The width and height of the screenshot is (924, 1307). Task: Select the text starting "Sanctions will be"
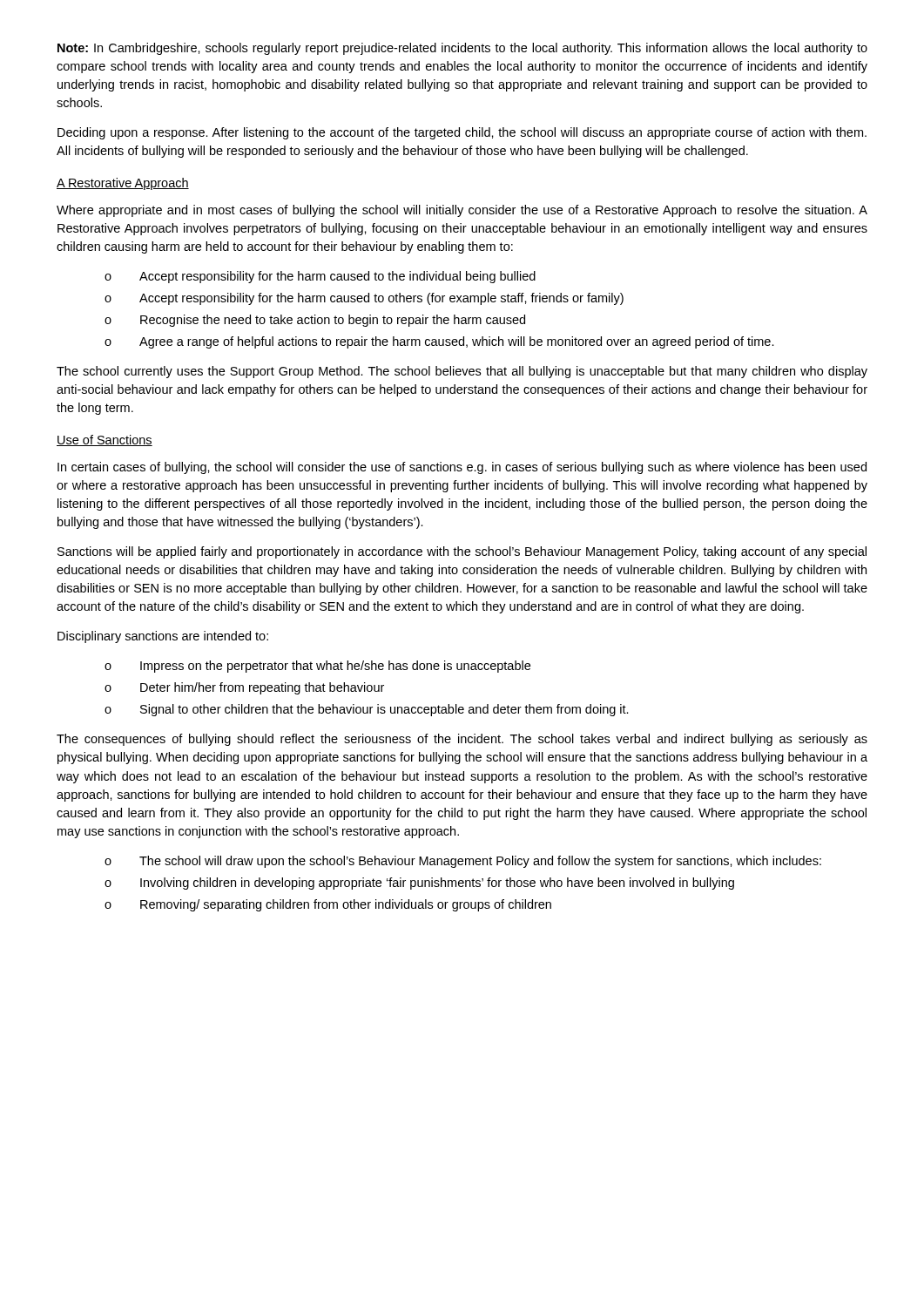coord(462,579)
